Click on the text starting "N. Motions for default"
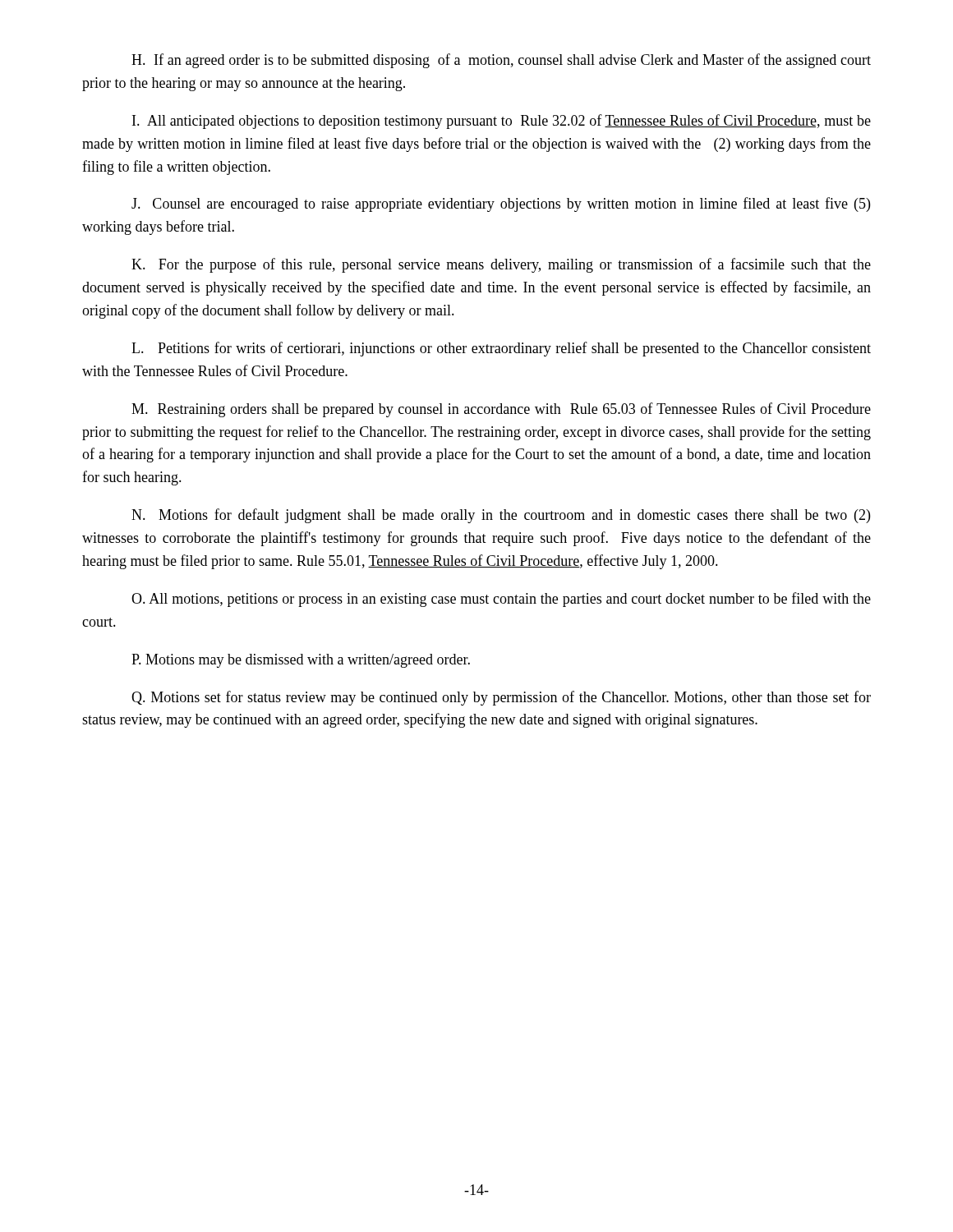Screen dimensions: 1232x953 point(476,538)
